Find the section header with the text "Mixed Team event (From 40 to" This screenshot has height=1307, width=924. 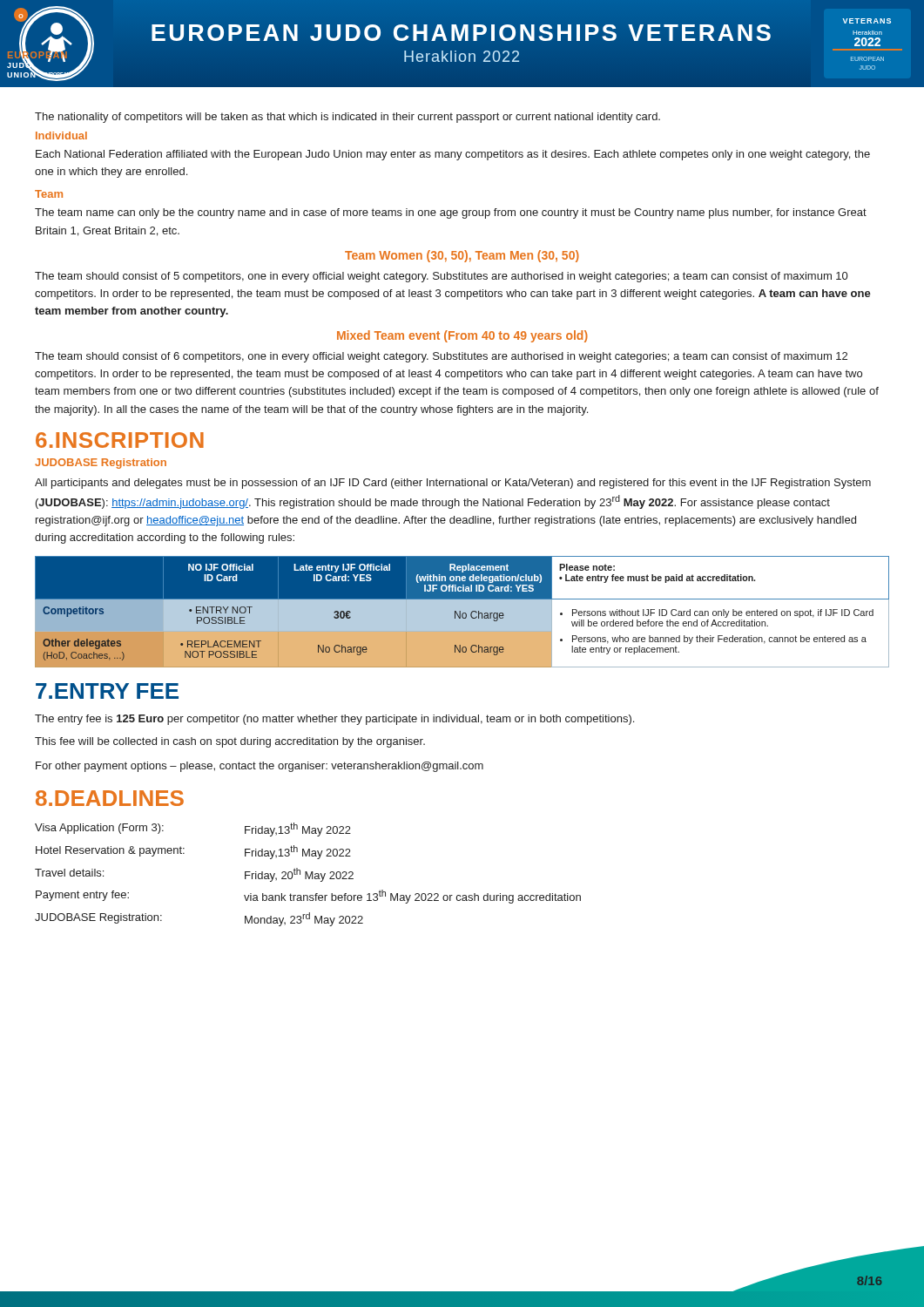(462, 336)
